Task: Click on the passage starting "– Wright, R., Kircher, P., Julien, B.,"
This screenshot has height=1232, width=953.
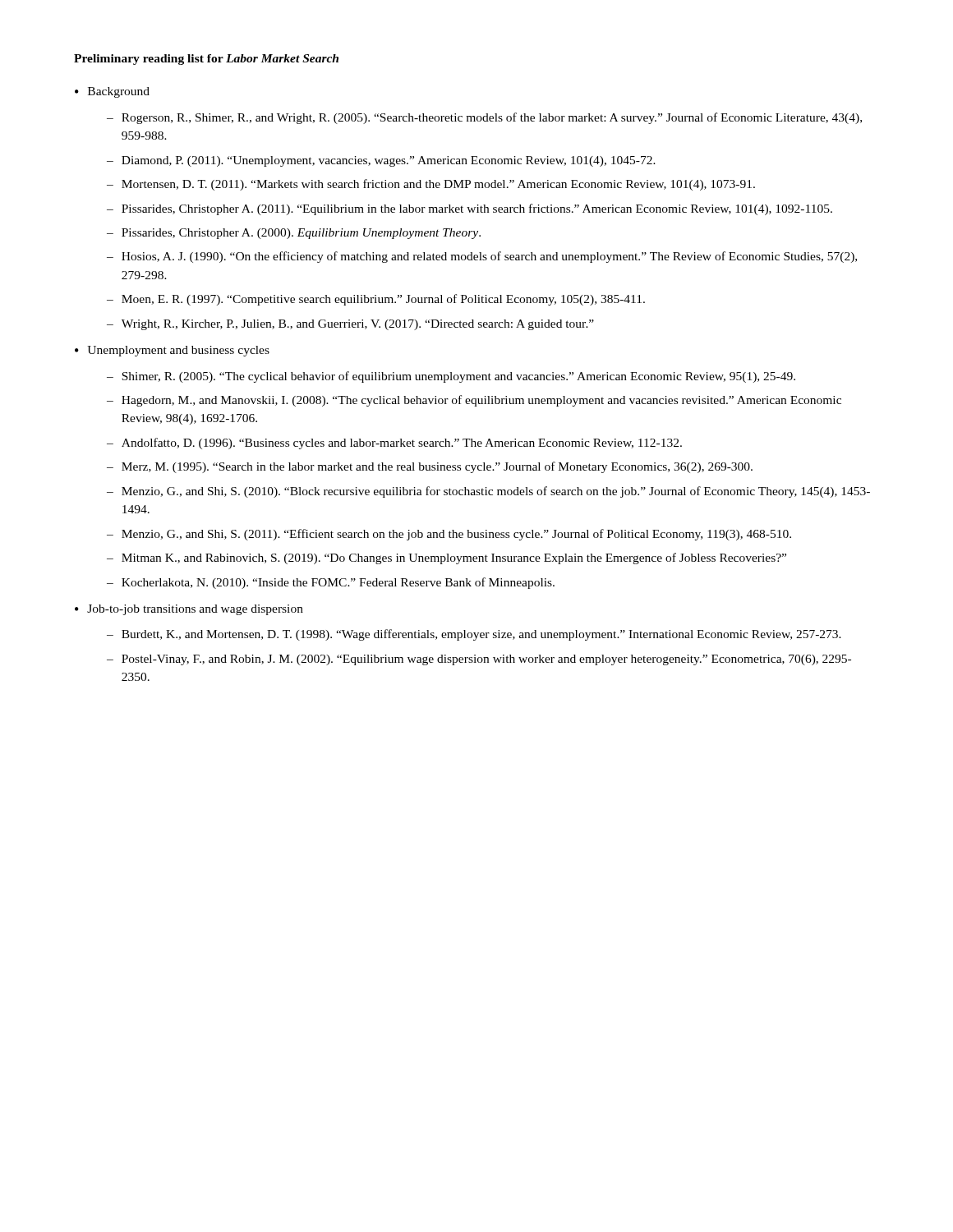Action: click(x=350, y=324)
